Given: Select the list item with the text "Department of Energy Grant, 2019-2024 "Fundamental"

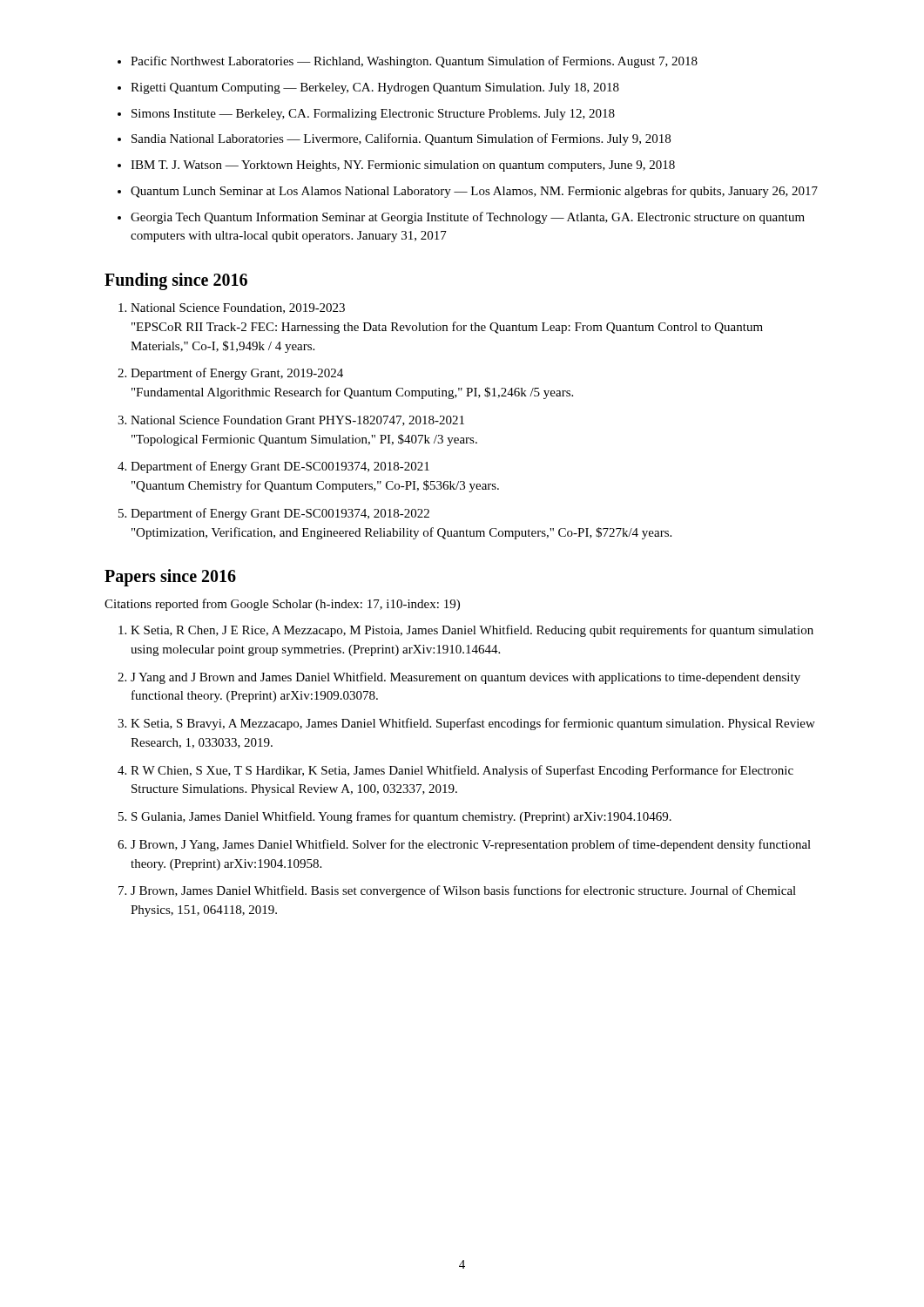Looking at the screenshot, I should tap(352, 383).
